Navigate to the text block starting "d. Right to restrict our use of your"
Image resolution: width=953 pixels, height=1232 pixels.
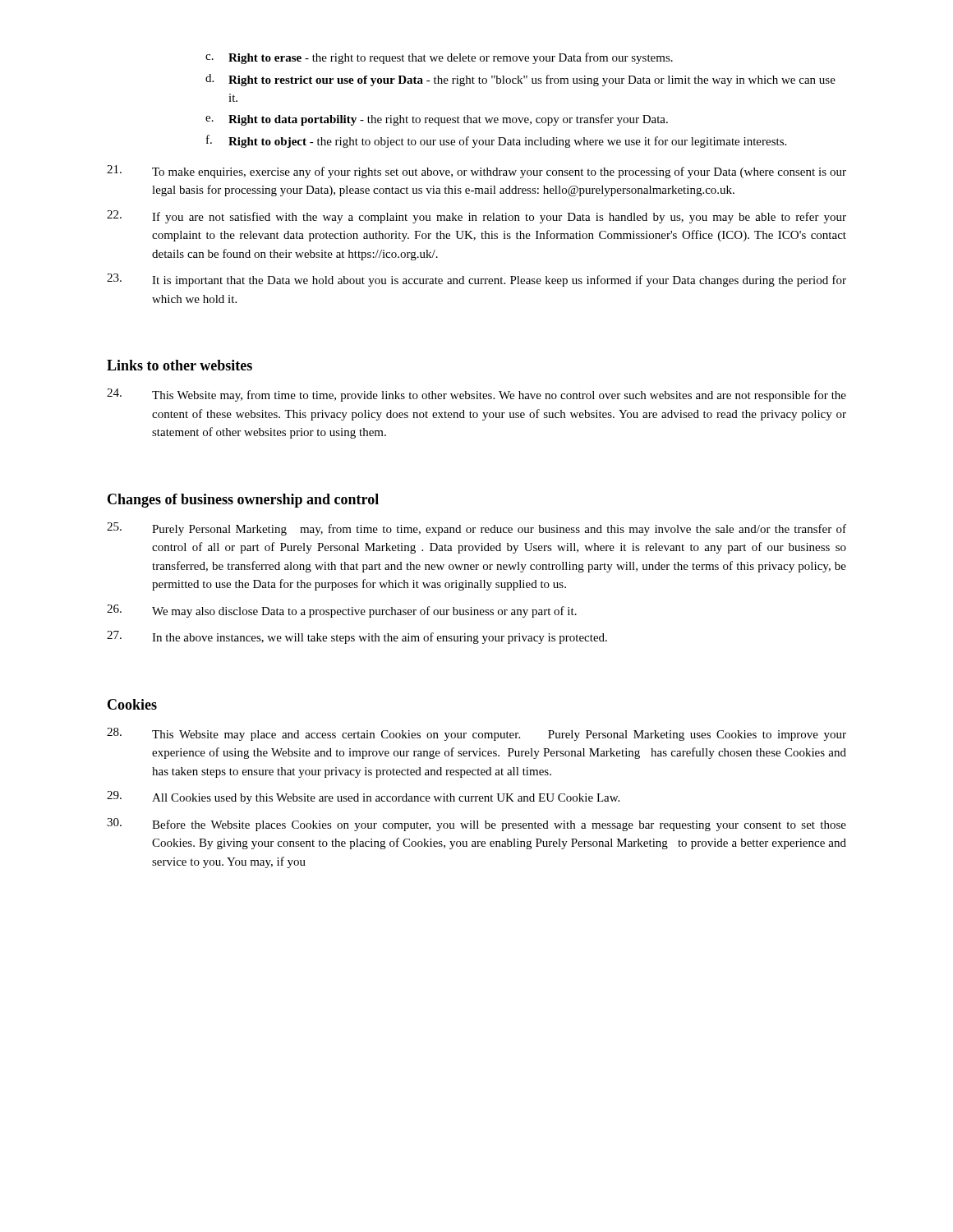pos(526,89)
